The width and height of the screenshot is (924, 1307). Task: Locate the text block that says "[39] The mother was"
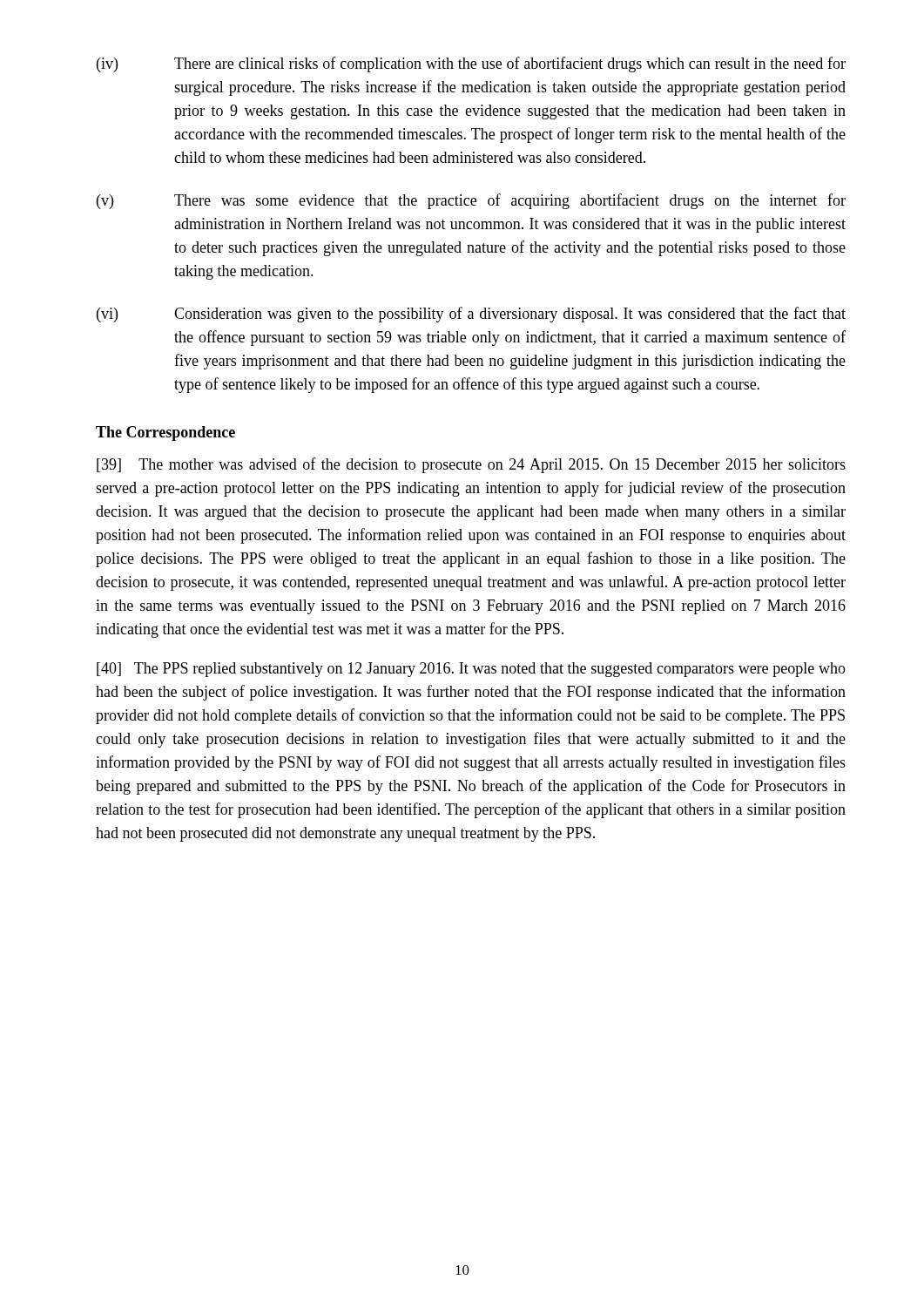coord(471,547)
